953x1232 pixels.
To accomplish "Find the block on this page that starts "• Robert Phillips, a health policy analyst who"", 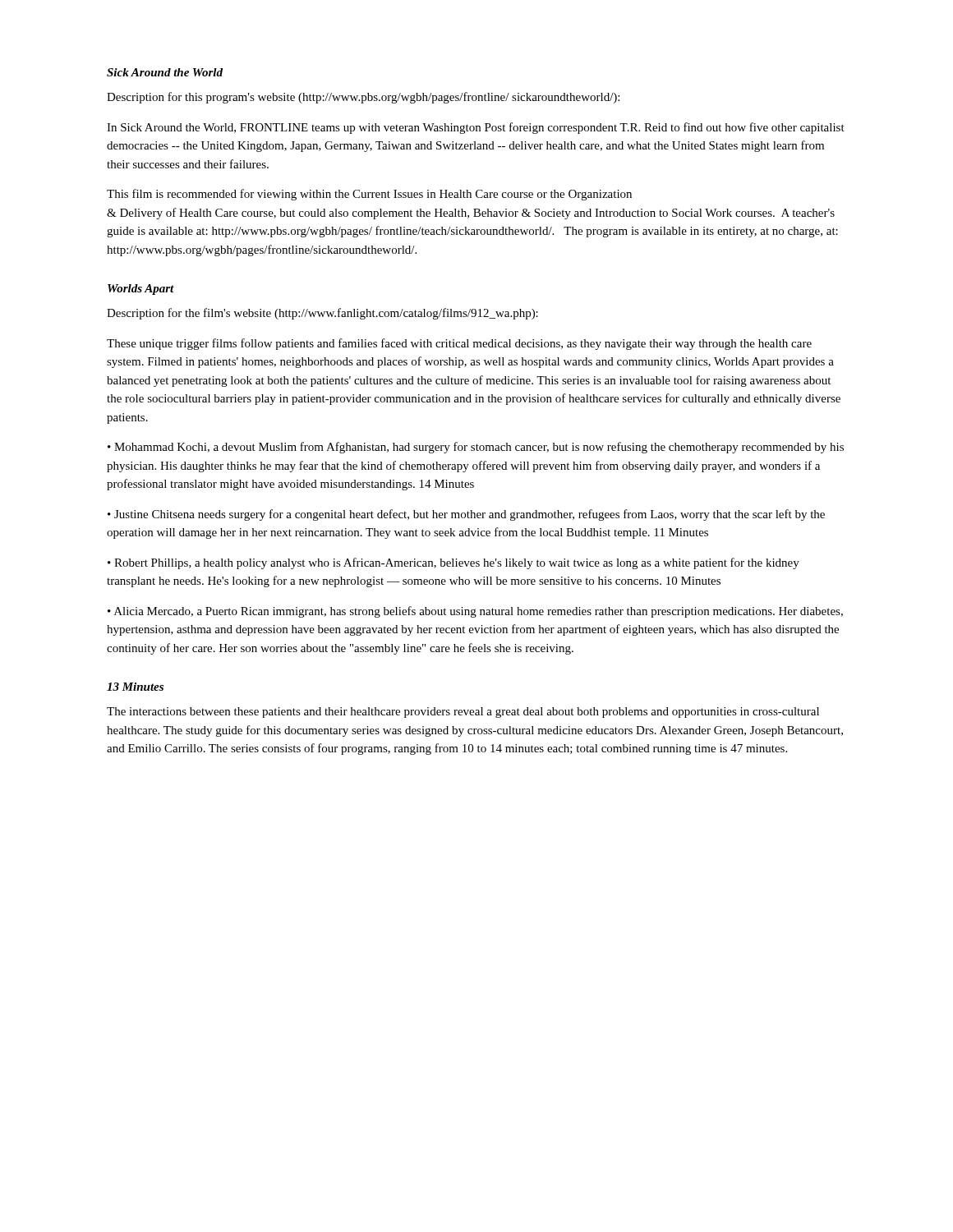I will click(453, 571).
